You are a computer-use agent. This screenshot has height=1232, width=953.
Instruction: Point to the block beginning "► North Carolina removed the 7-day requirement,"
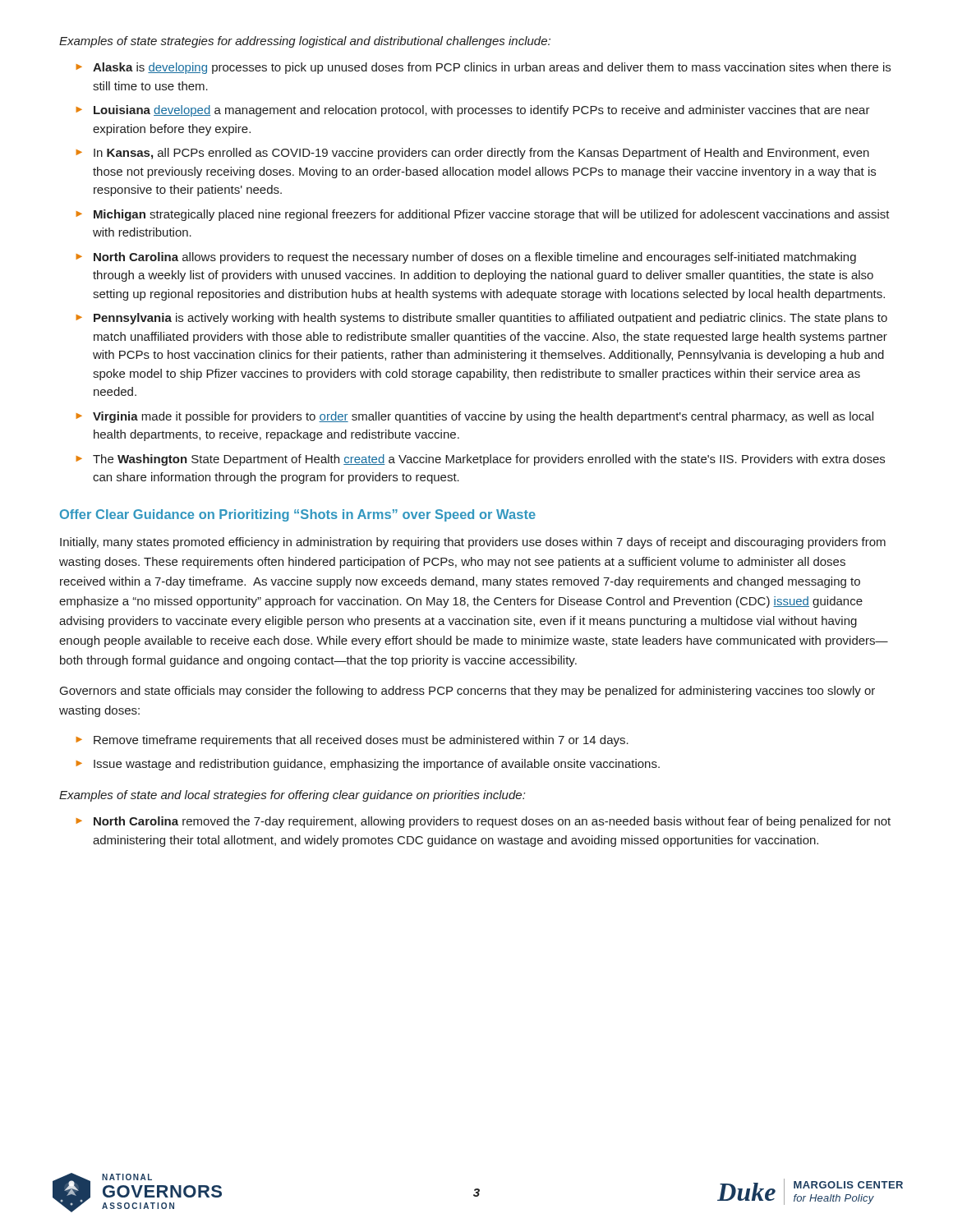click(x=484, y=831)
